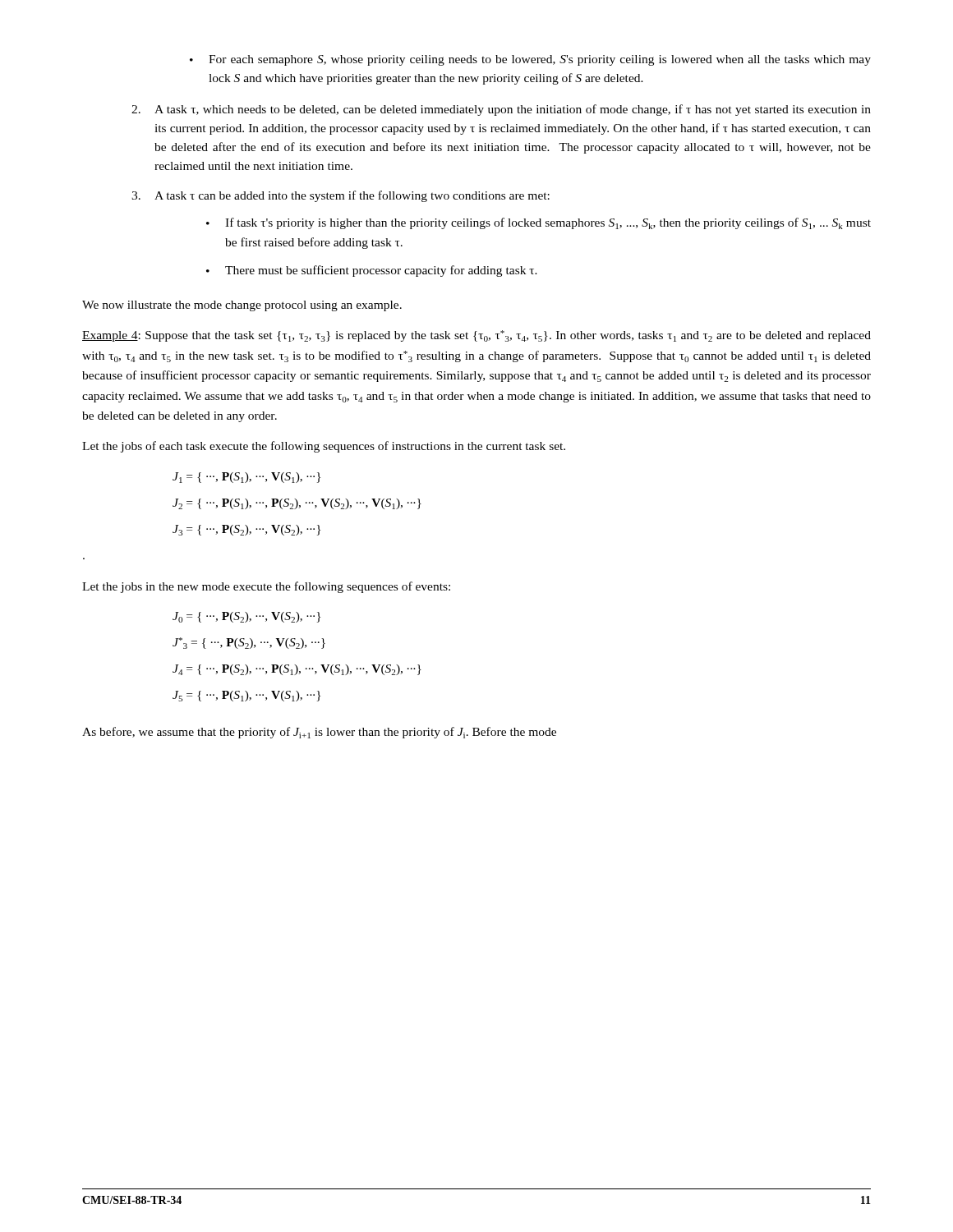
Task: Locate the list item containing "• For each"
Action: tap(530, 68)
